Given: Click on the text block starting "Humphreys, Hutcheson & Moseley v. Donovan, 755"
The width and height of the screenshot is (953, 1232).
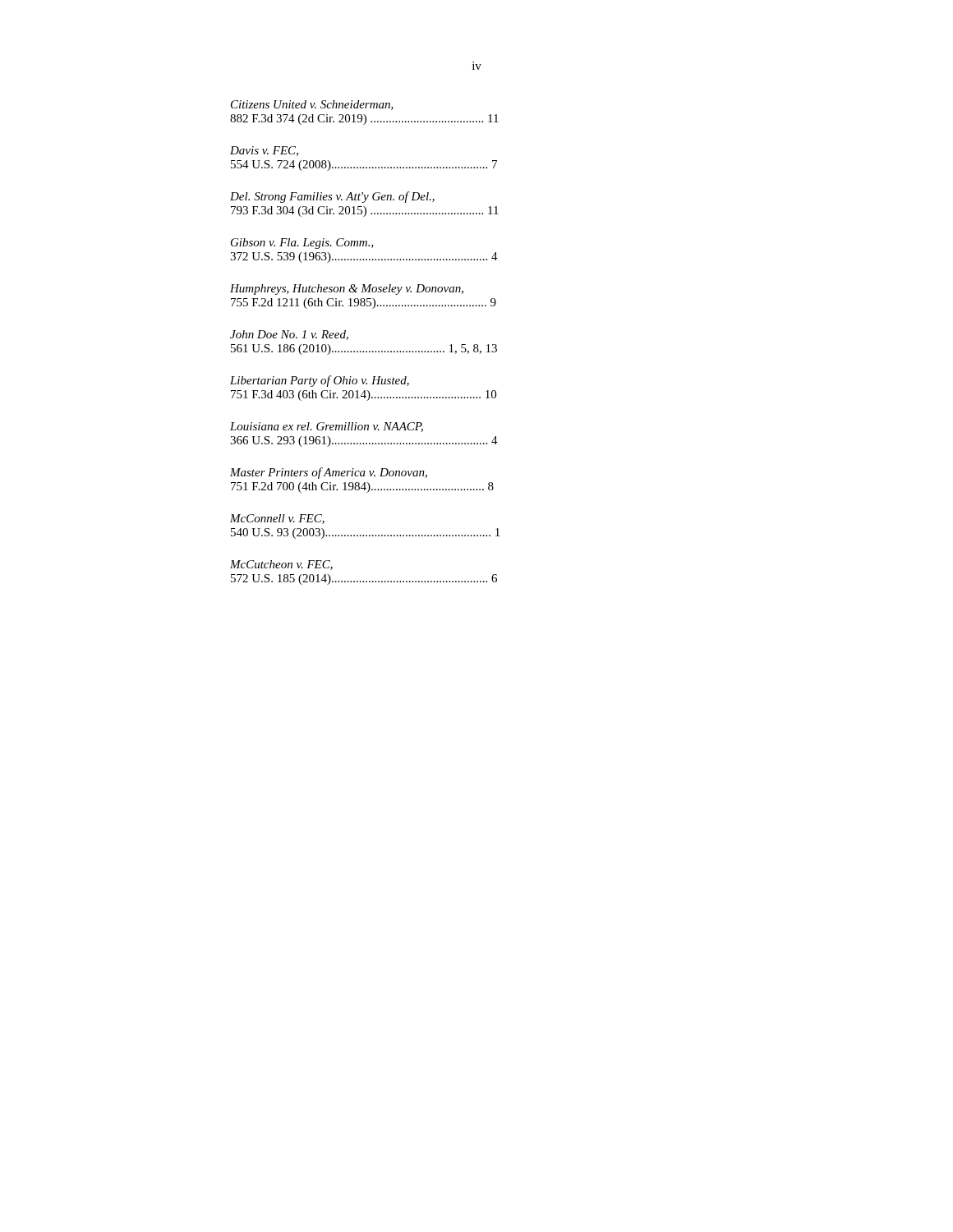Looking at the screenshot, I should tap(476, 296).
